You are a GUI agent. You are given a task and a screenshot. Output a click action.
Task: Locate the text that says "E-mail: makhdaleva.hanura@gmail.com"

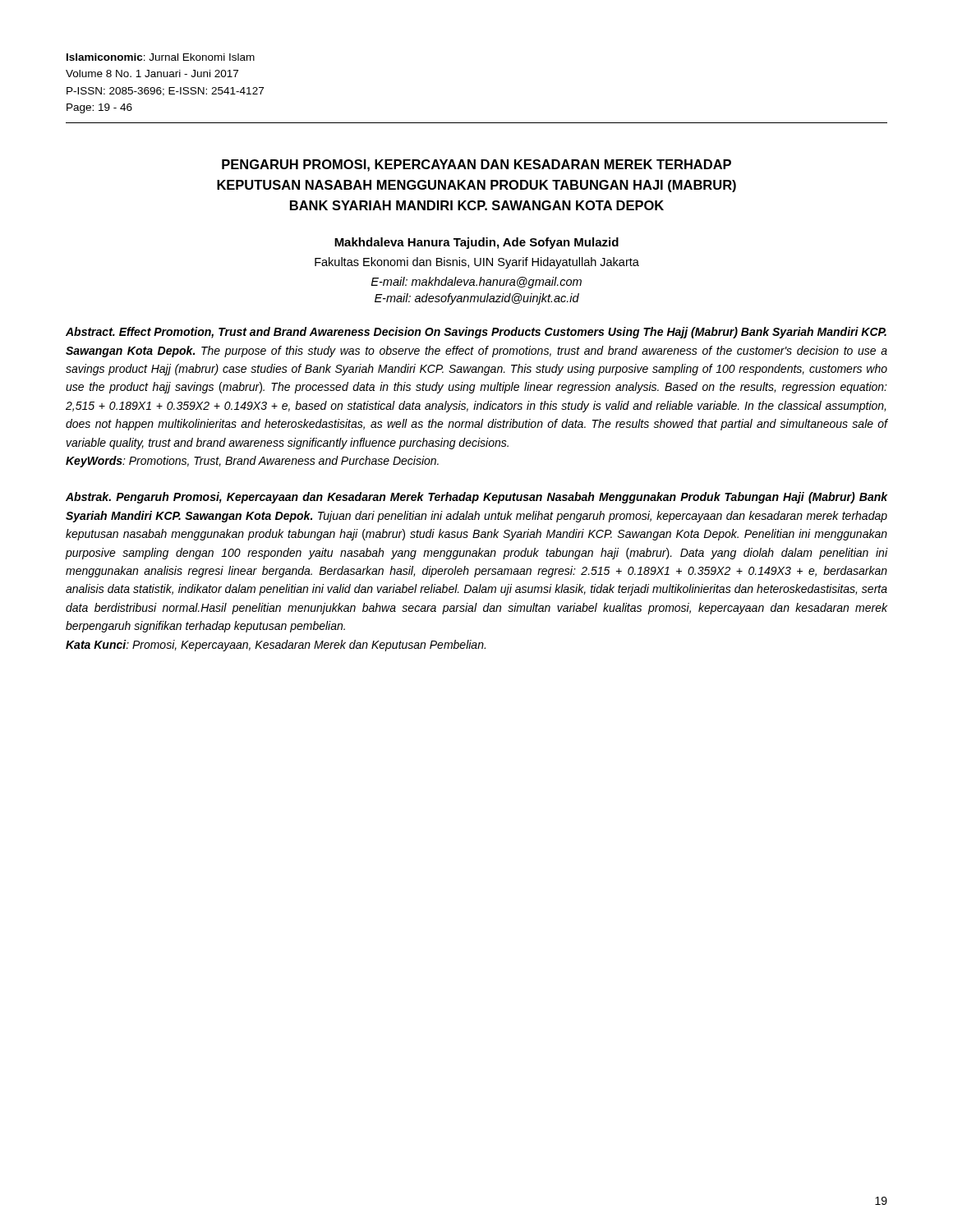tap(476, 282)
